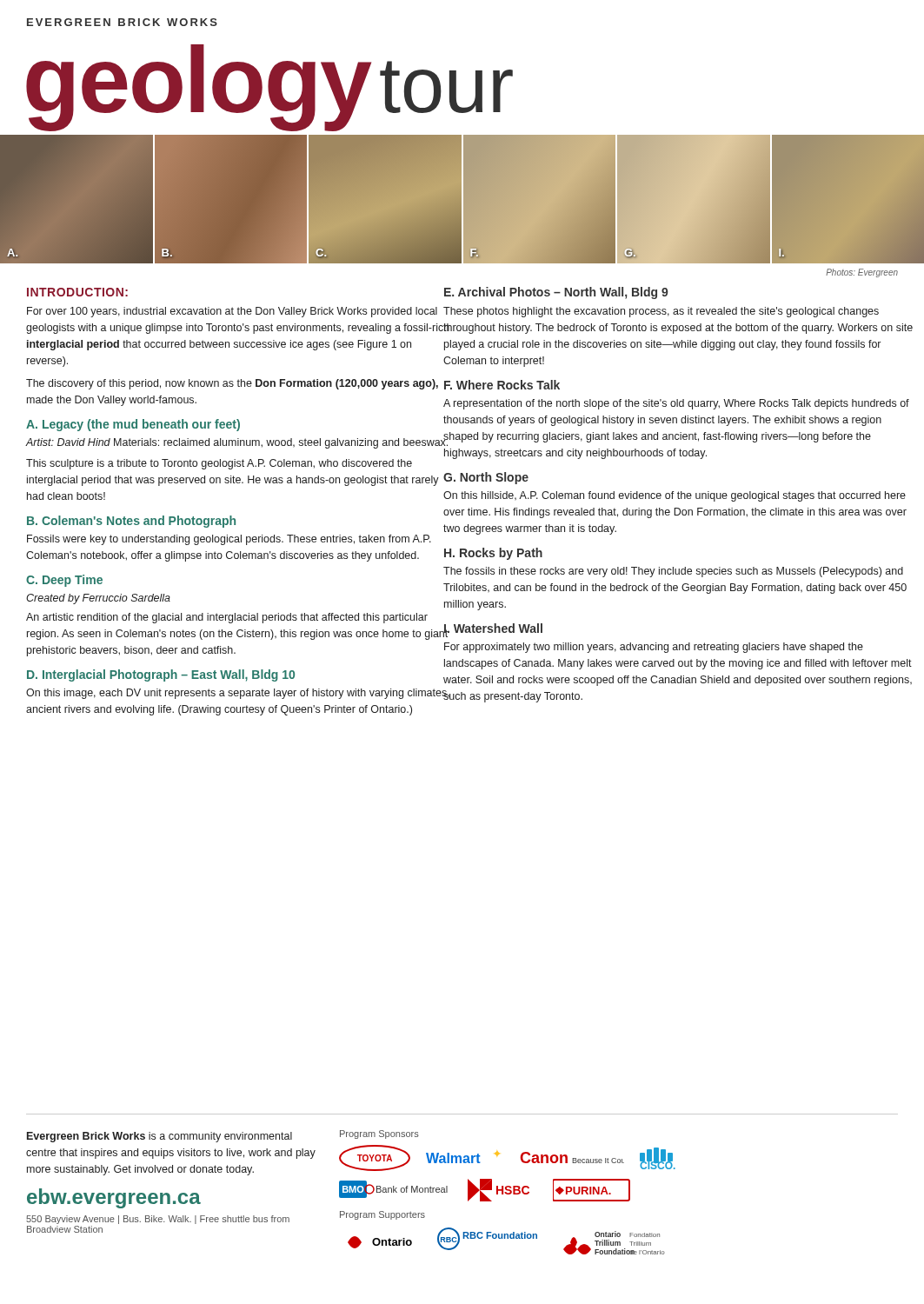Select the text block that reads "For approximately two million years, advancing and"
924x1304 pixels.
pyautogui.click(x=678, y=672)
